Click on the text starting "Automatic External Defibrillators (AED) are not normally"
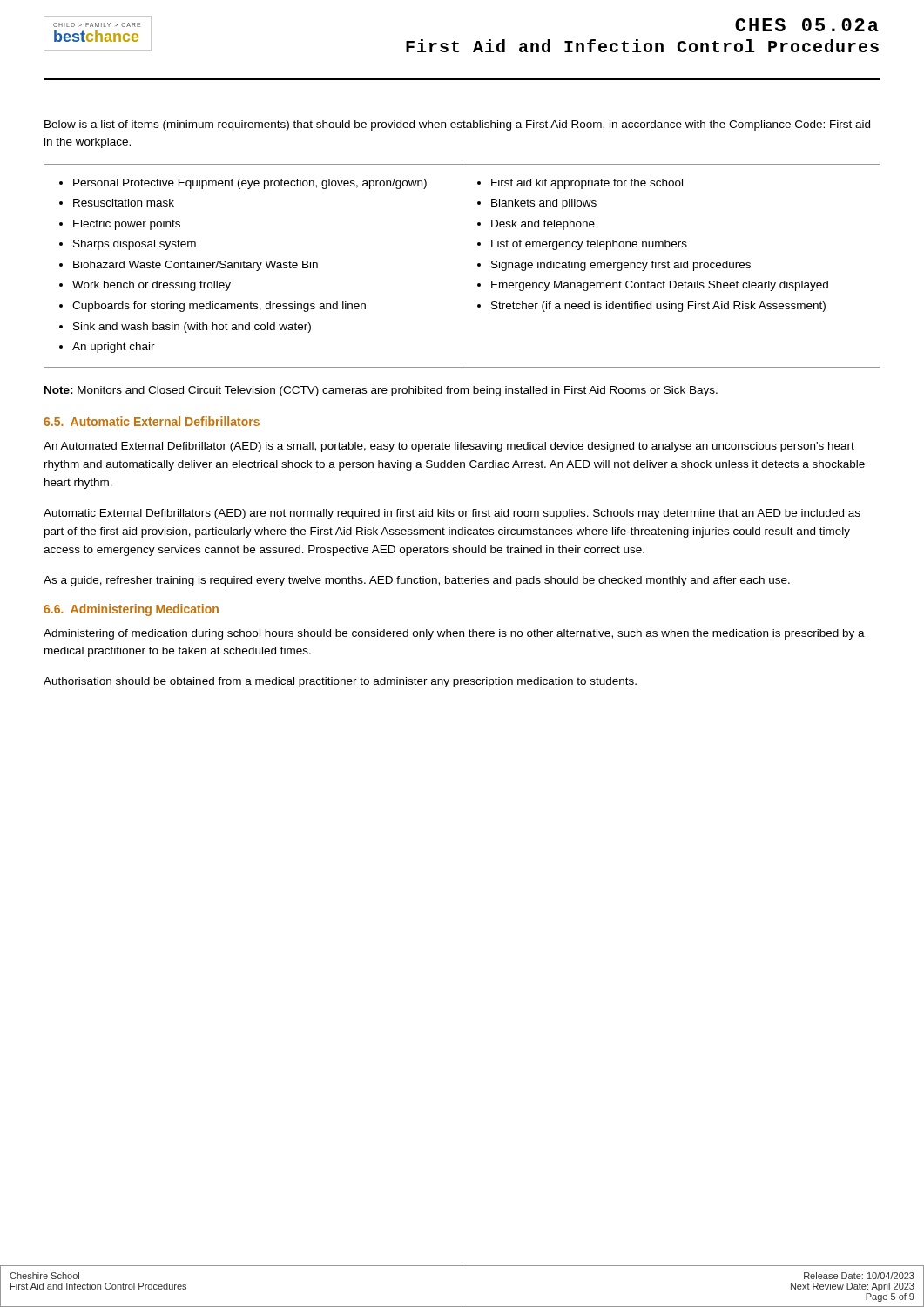This screenshot has height=1307, width=924. (452, 531)
